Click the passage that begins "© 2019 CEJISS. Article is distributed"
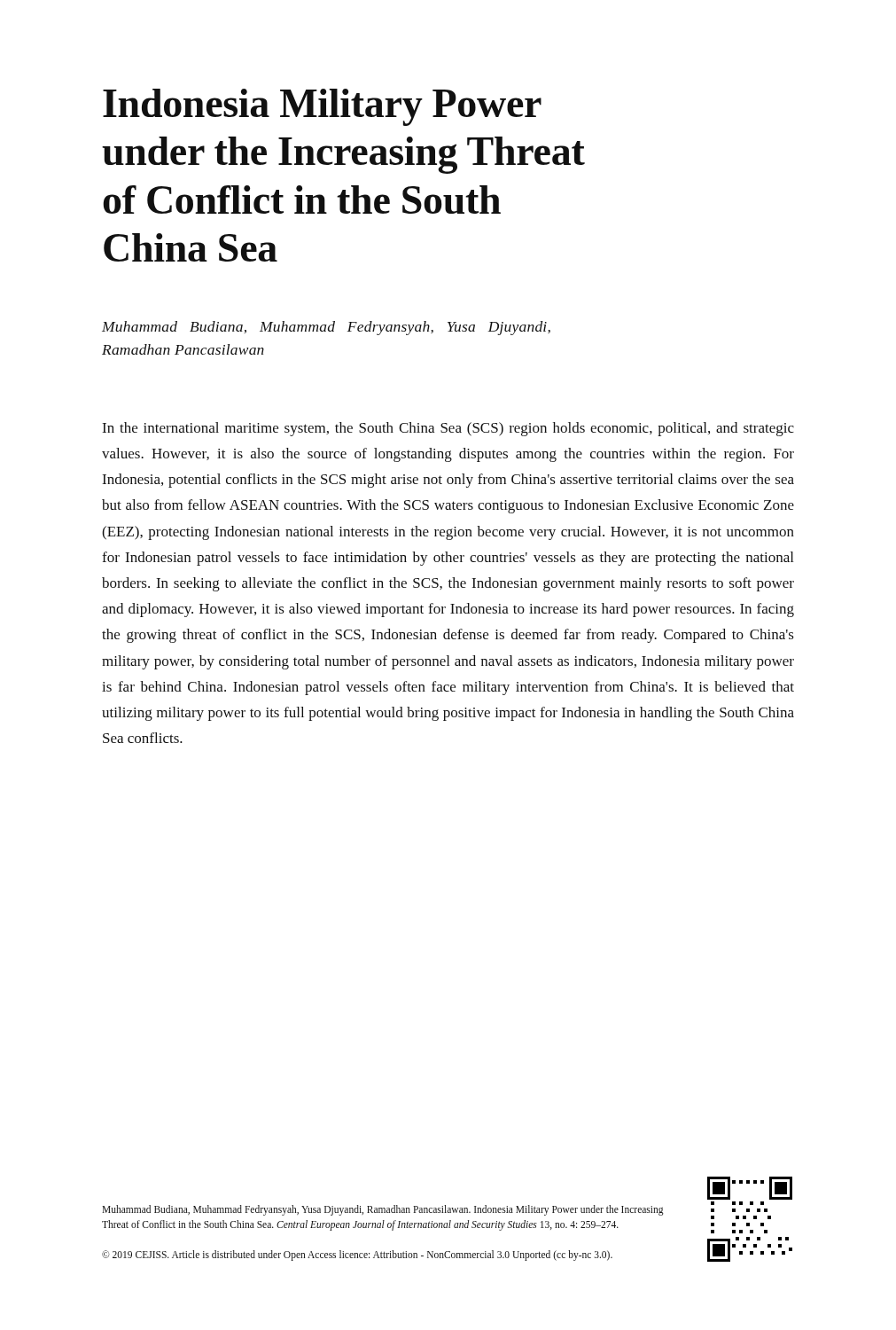 (x=357, y=1255)
